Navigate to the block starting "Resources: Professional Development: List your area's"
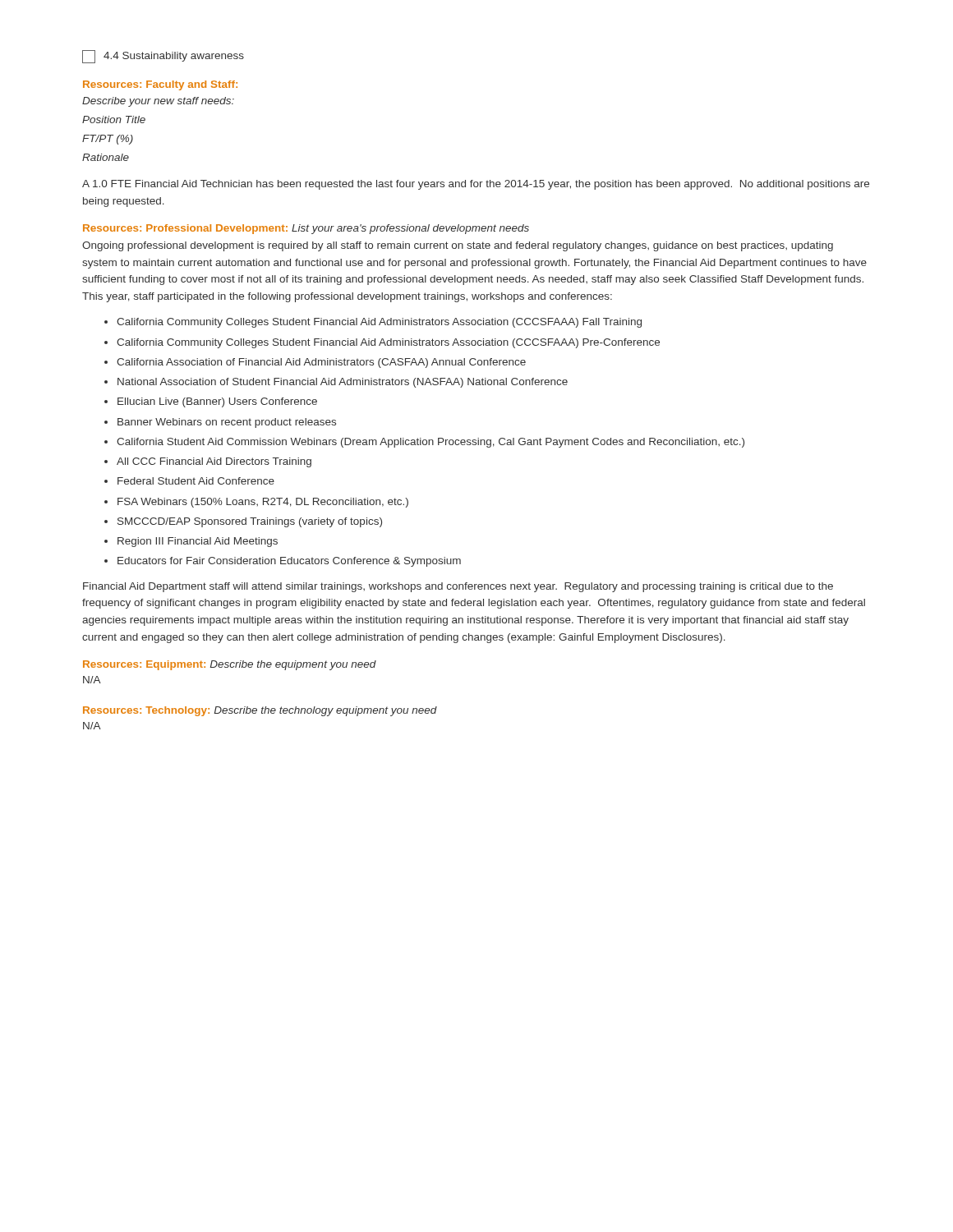 tap(306, 228)
